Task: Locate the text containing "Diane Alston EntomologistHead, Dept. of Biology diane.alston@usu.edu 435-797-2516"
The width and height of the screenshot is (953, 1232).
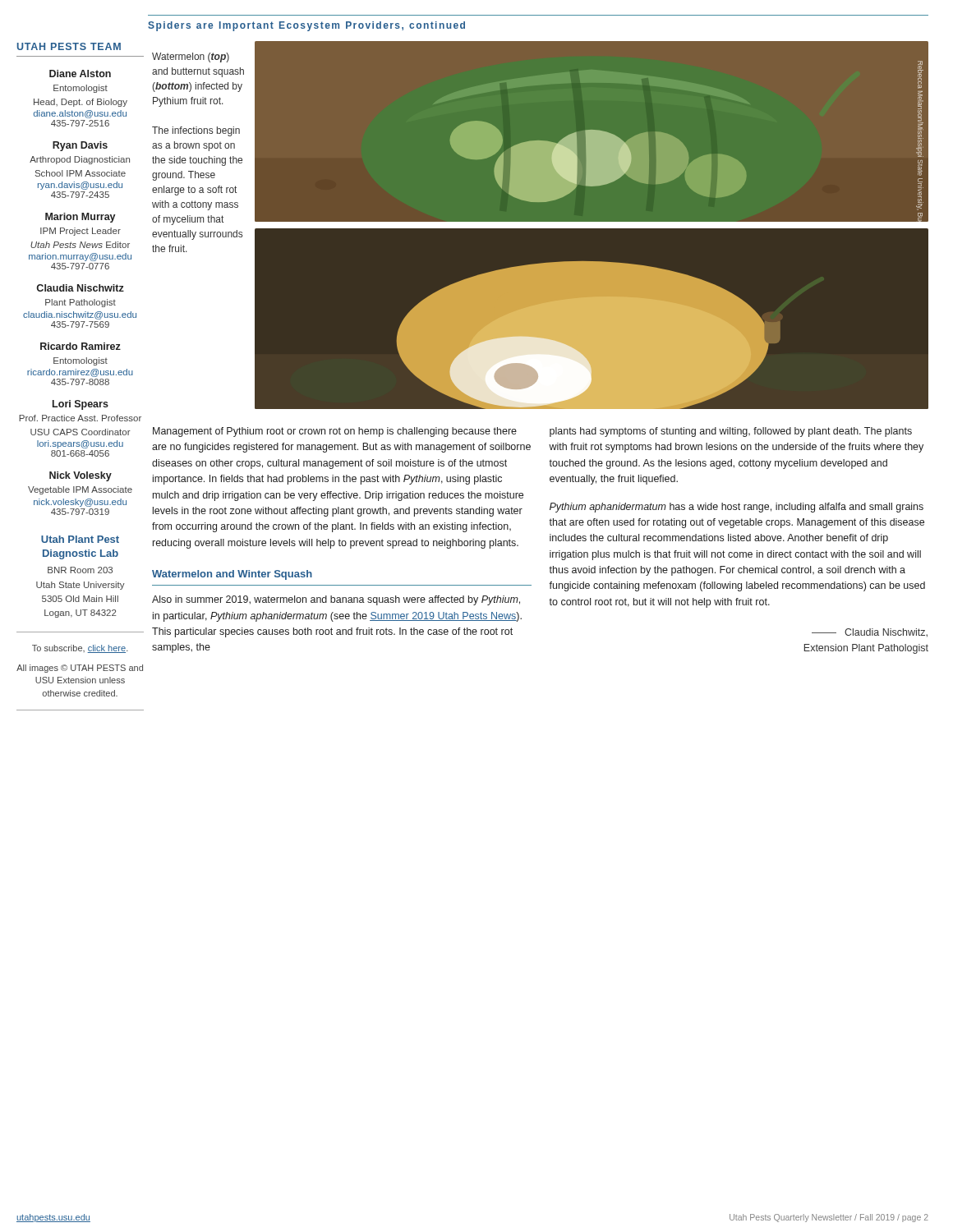Action: (x=80, y=98)
